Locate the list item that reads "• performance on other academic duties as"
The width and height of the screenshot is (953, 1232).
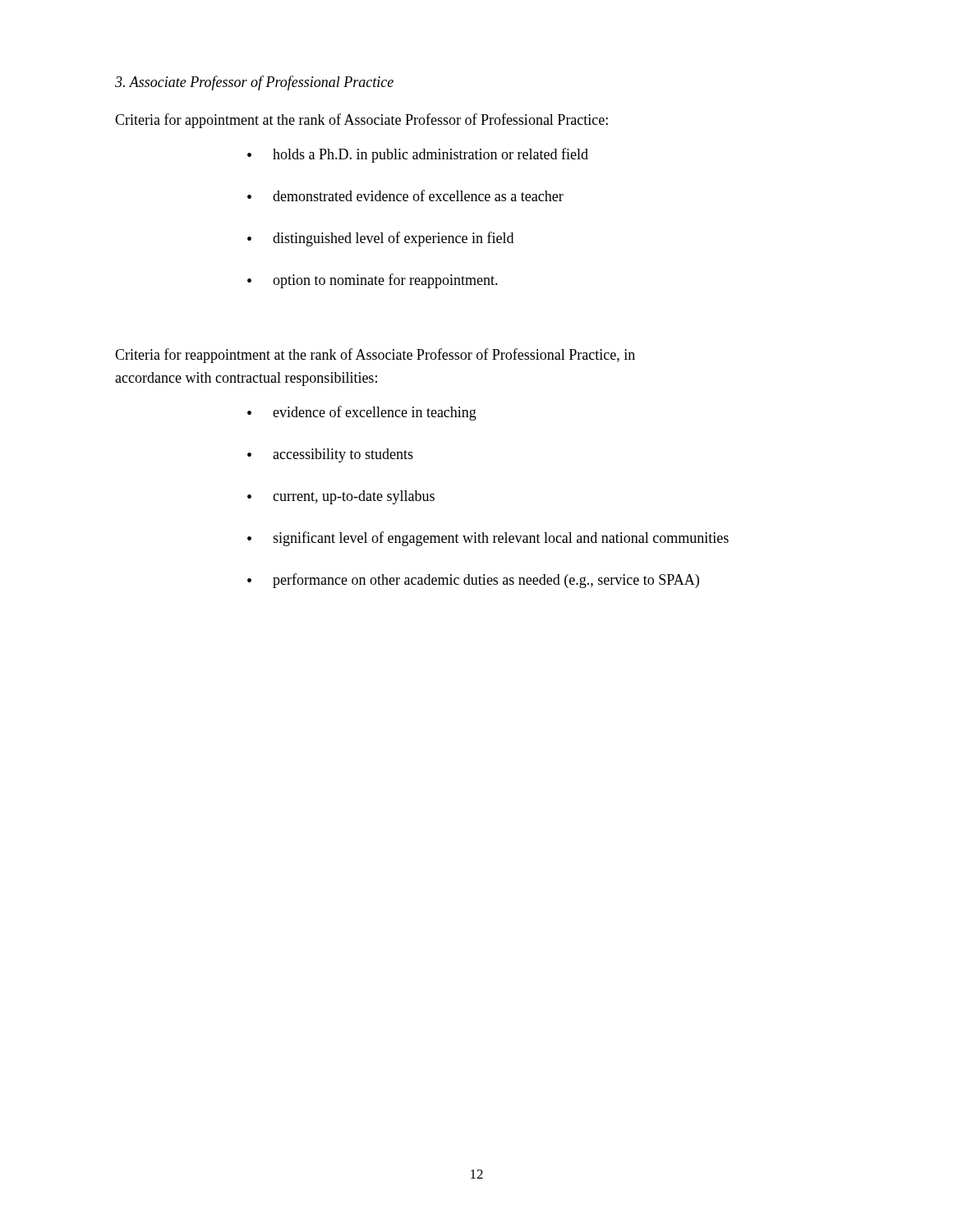(x=473, y=581)
